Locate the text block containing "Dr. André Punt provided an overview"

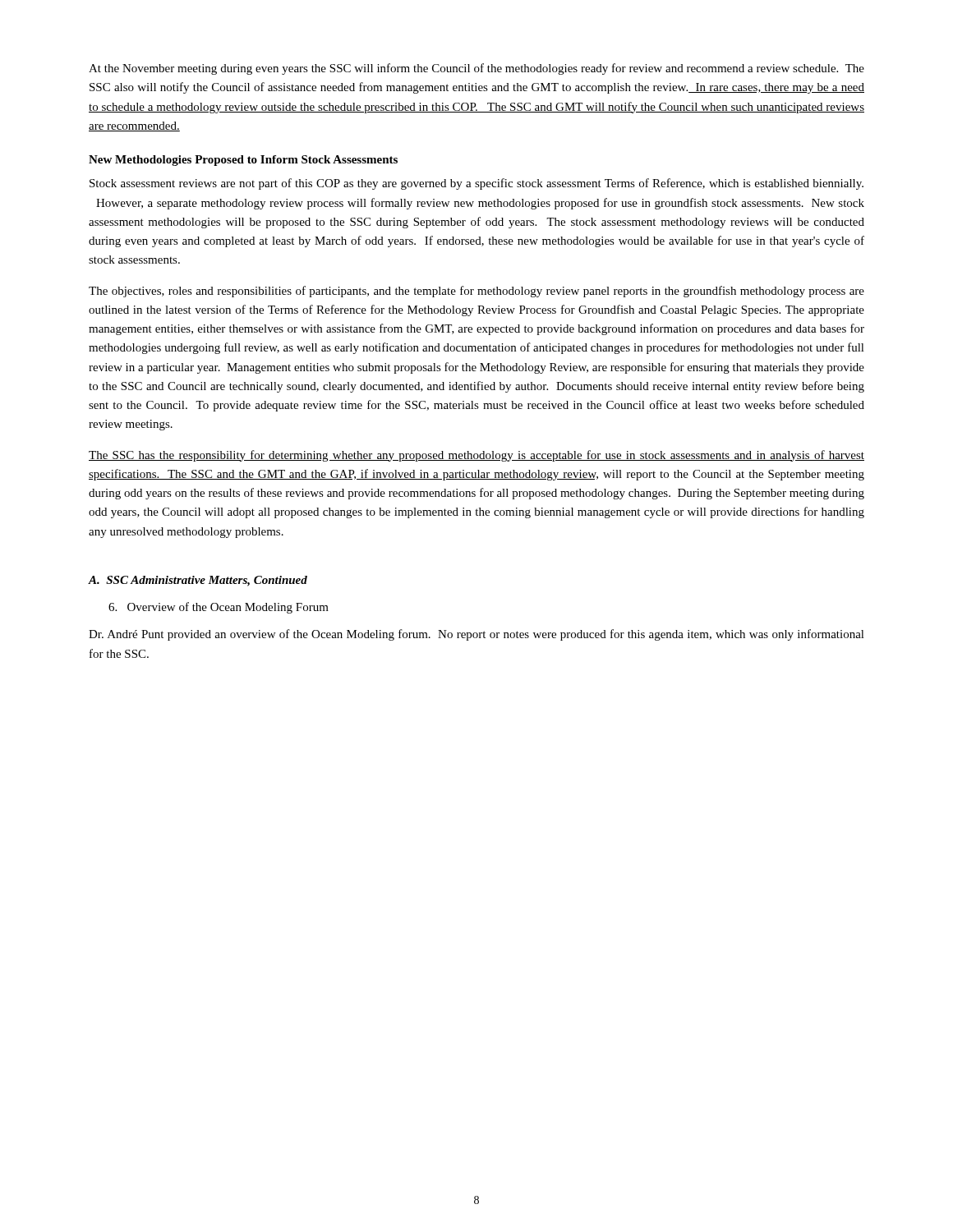point(476,644)
